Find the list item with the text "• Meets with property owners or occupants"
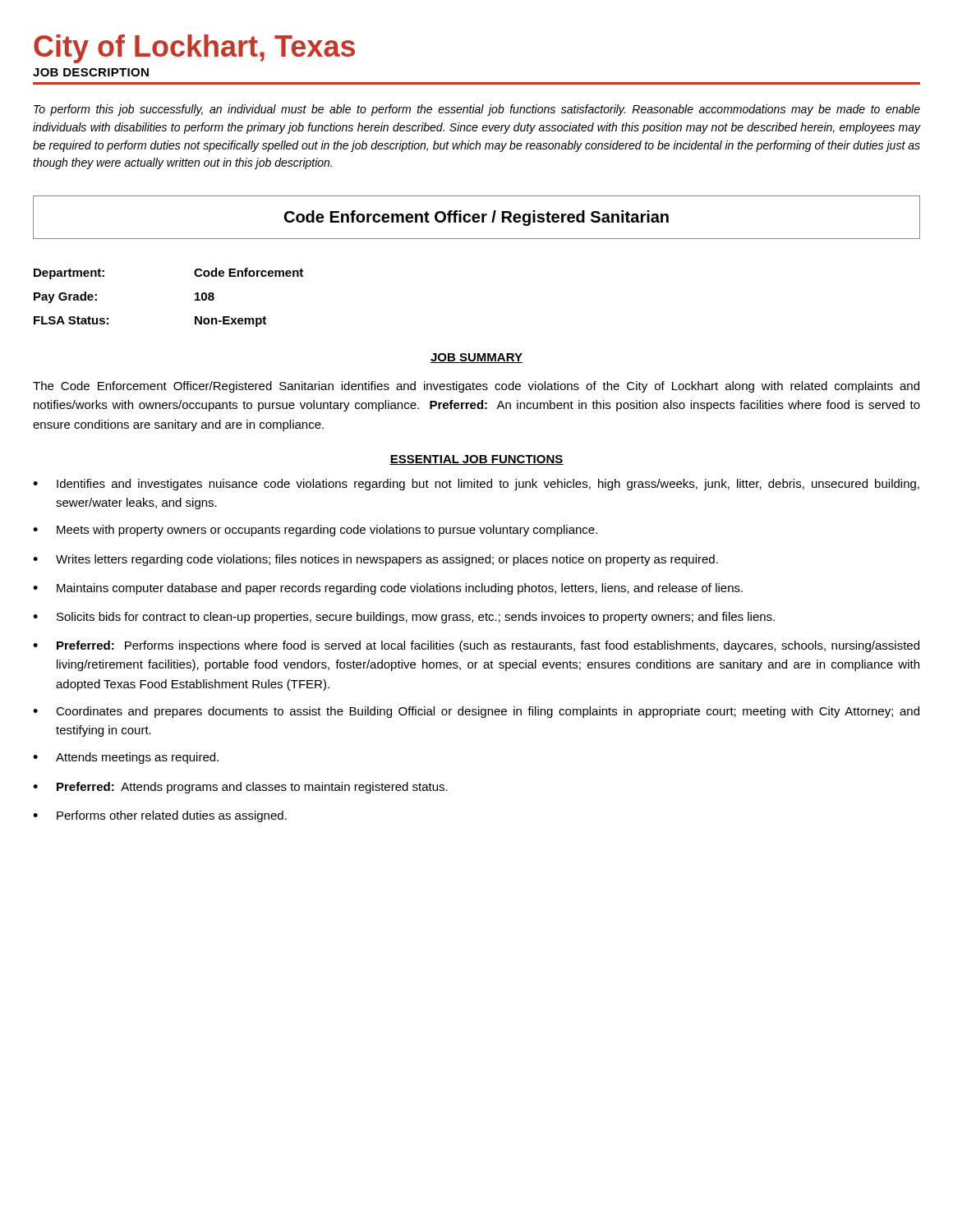Image resolution: width=953 pixels, height=1232 pixels. tap(476, 531)
